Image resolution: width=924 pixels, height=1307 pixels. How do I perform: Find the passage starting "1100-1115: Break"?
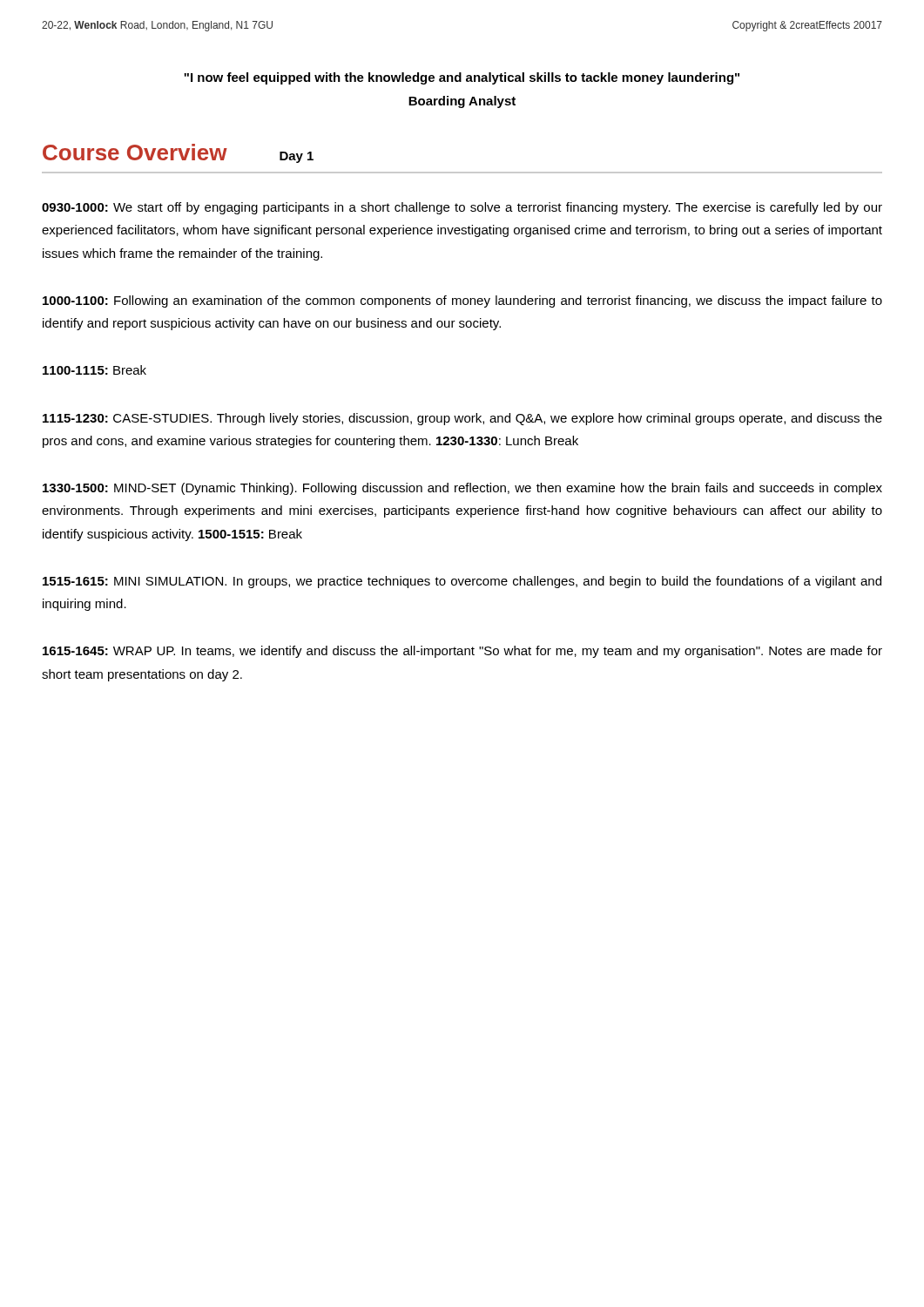[x=94, y=370]
